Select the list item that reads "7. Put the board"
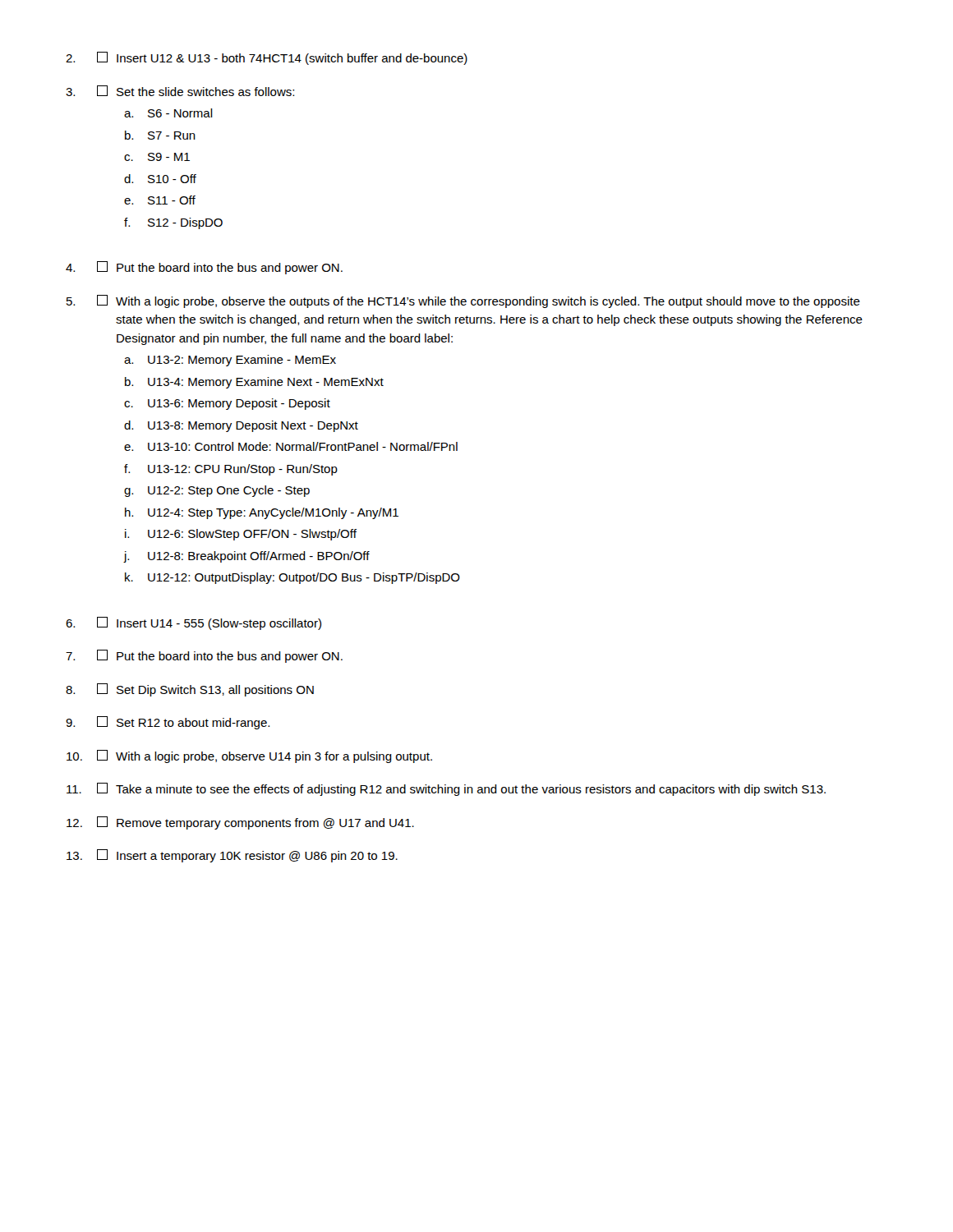The width and height of the screenshot is (953, 1232). pos(204,656)
